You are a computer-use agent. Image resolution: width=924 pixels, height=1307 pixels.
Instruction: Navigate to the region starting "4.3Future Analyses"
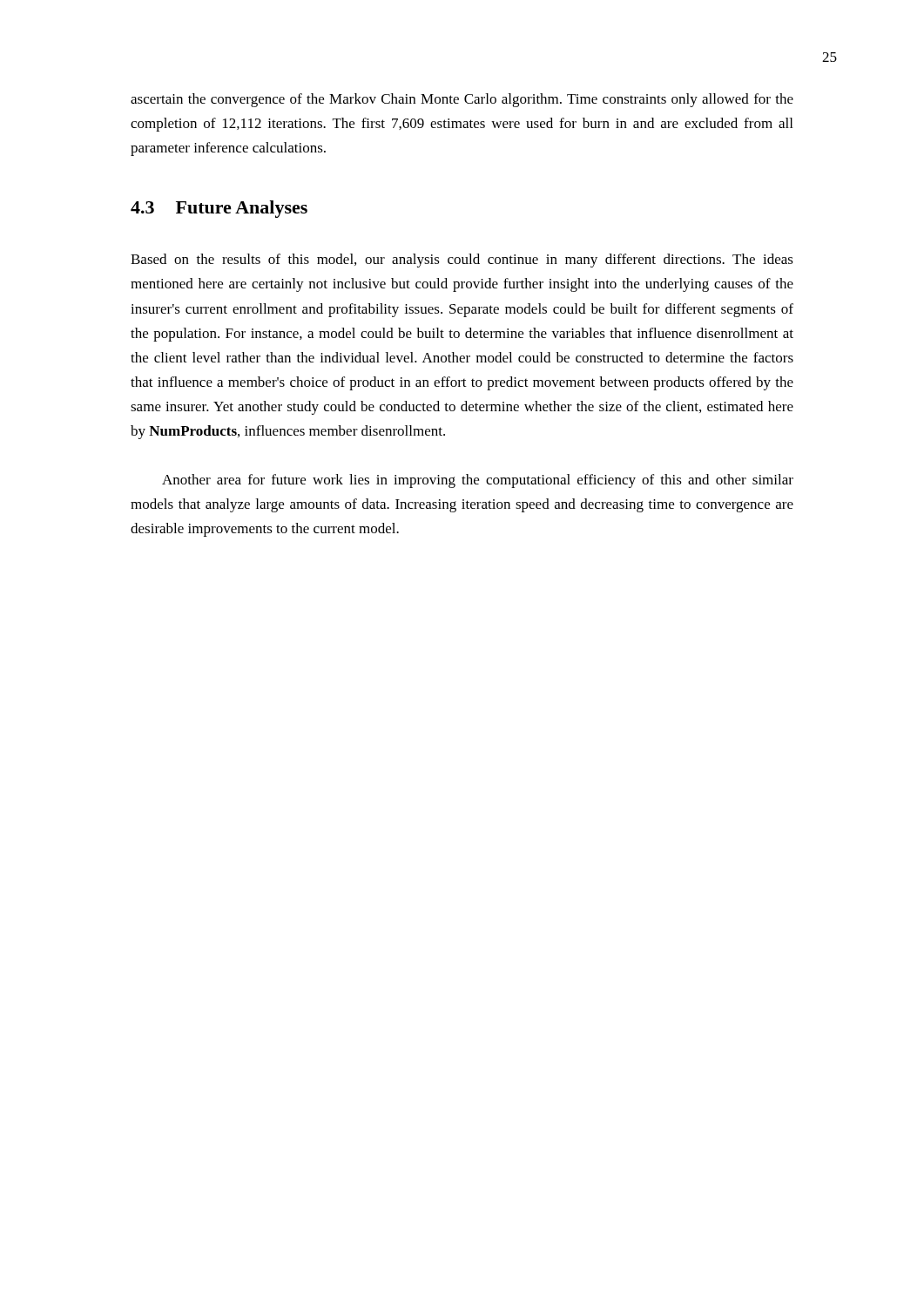pyautogui.click(x=219, y=207)
